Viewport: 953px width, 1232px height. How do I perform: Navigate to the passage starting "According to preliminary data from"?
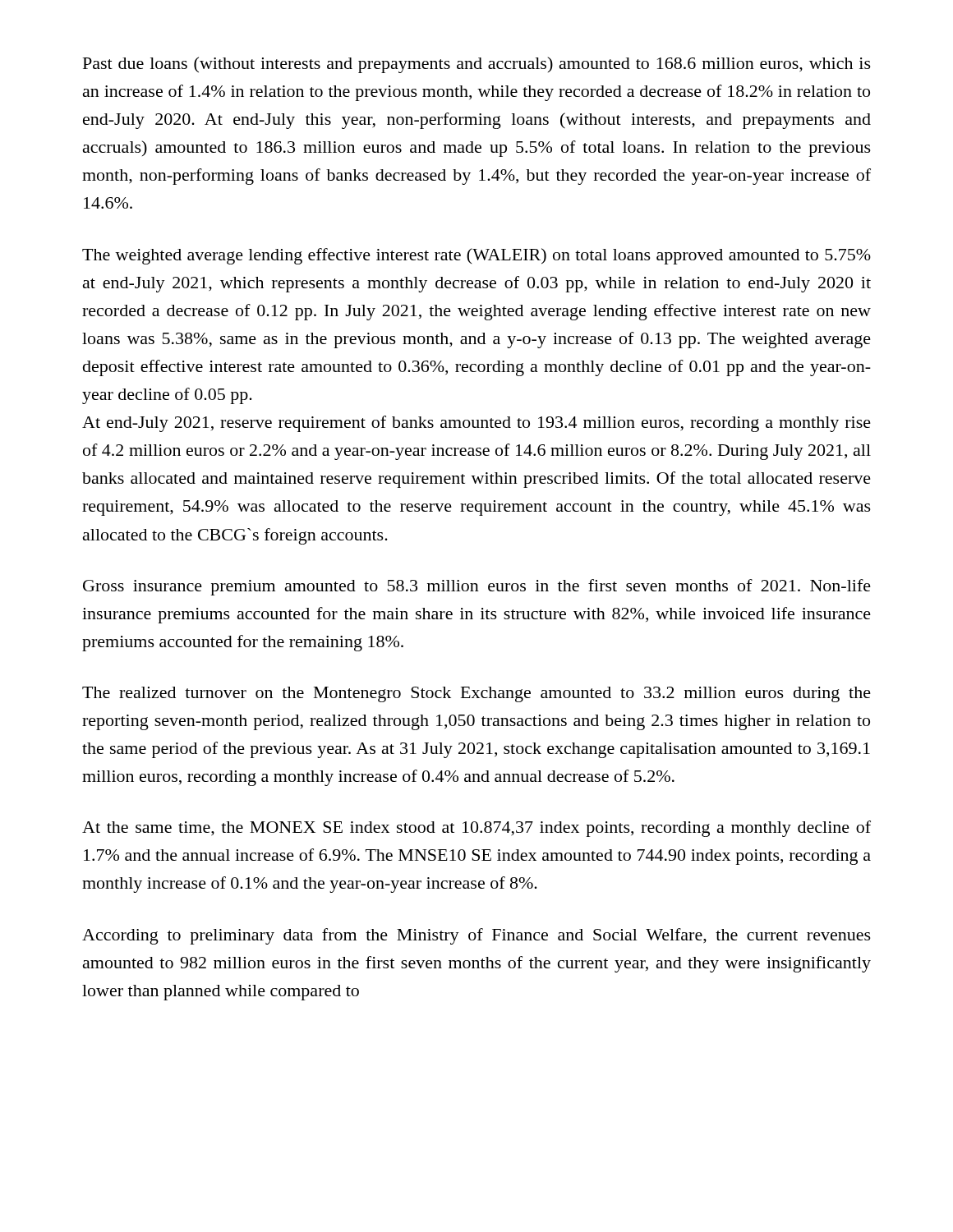click(x=476, y=962)
